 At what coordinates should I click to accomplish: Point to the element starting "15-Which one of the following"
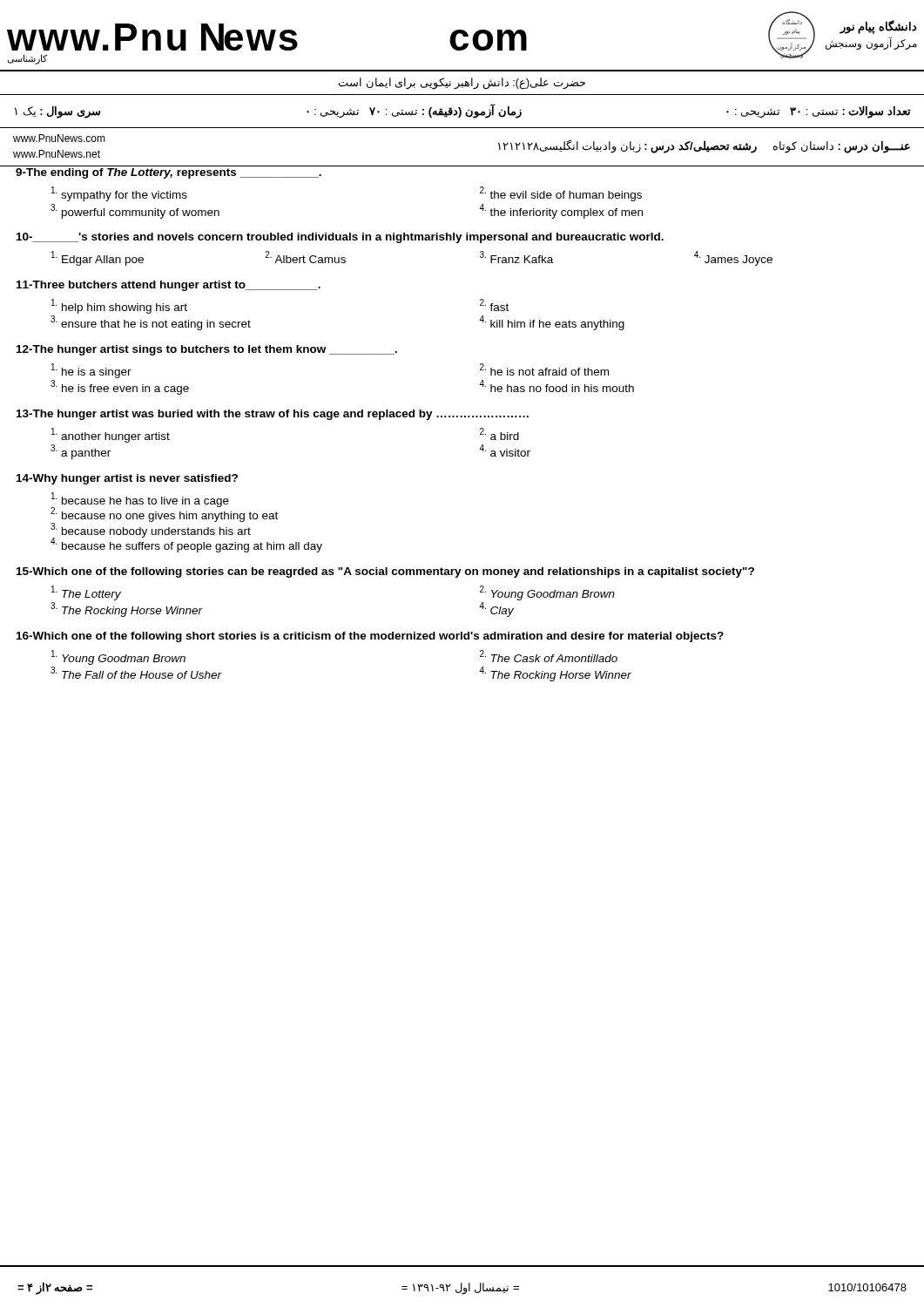[385, 571]
